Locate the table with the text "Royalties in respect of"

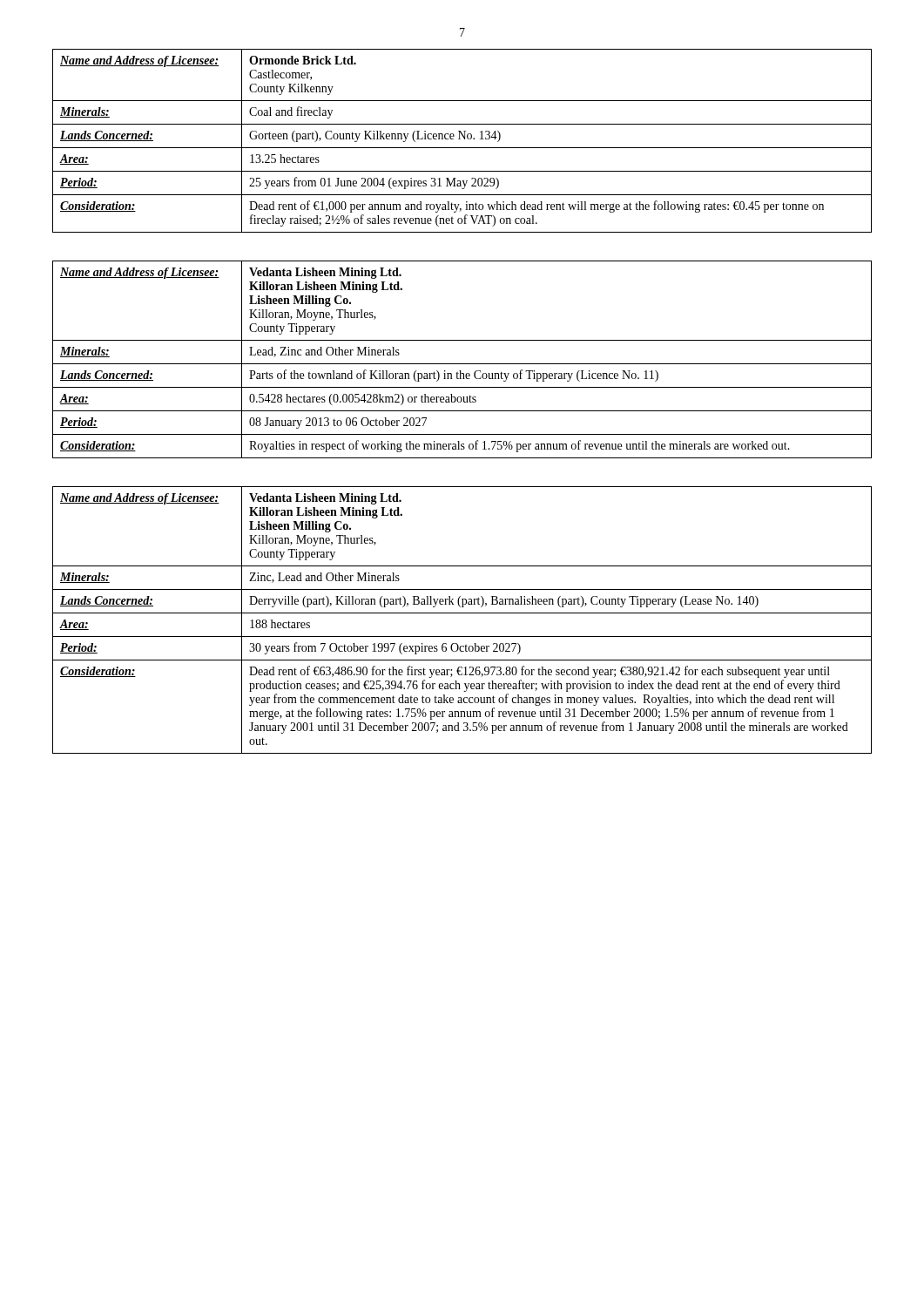[x=462, y=359]
